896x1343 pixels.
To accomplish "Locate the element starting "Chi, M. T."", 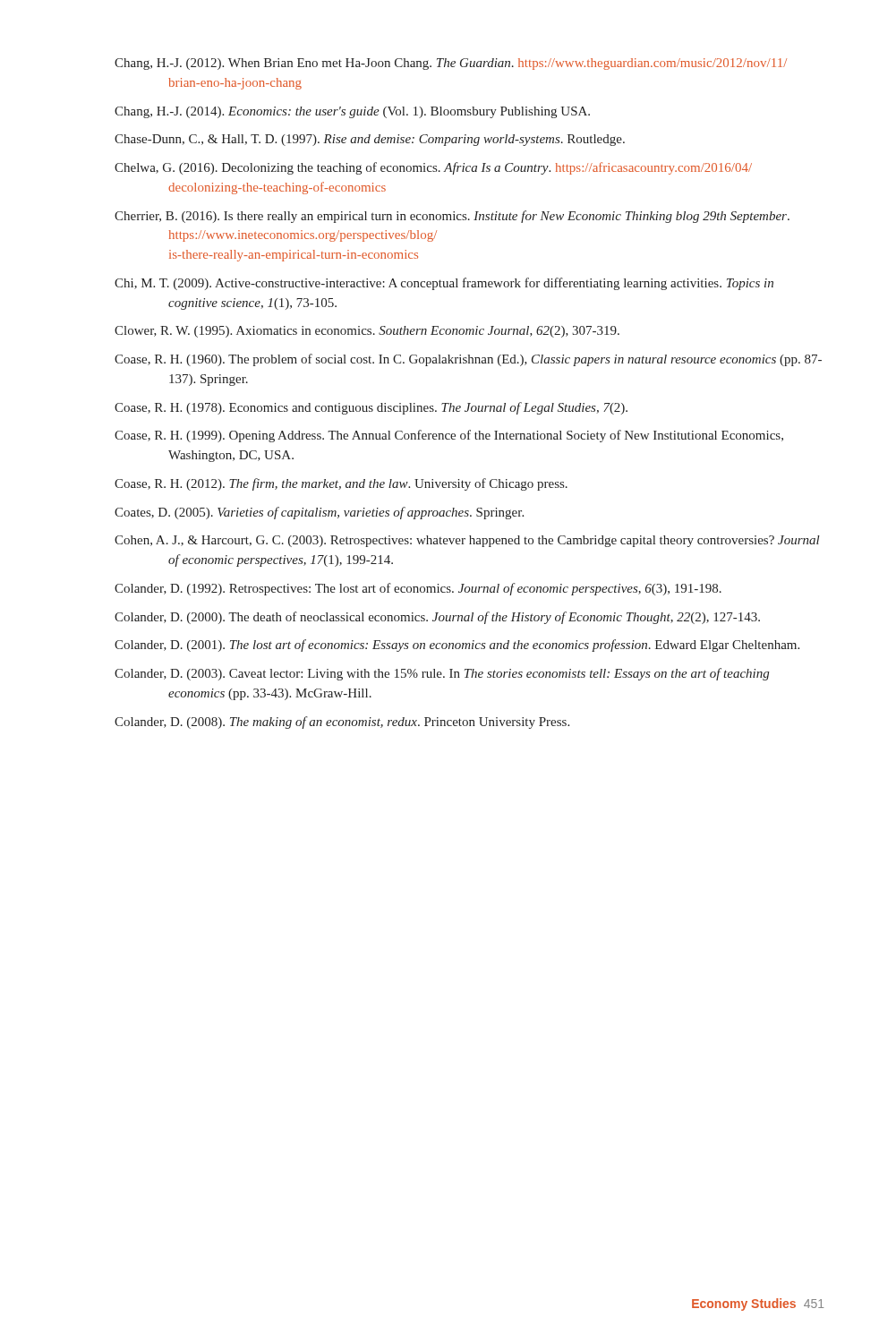I will 444,292.
